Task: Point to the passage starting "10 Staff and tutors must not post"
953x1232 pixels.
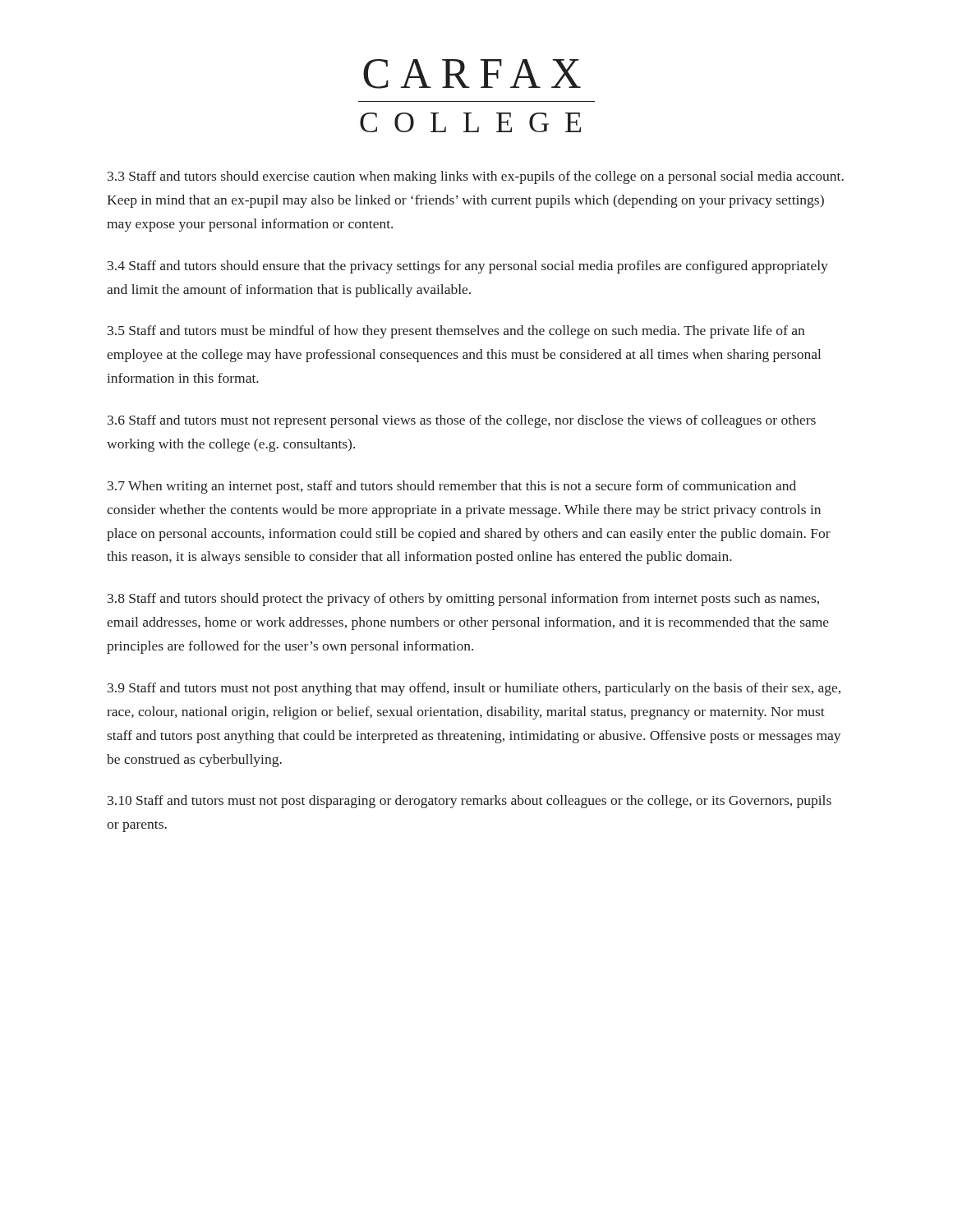Action: [469, 812]
